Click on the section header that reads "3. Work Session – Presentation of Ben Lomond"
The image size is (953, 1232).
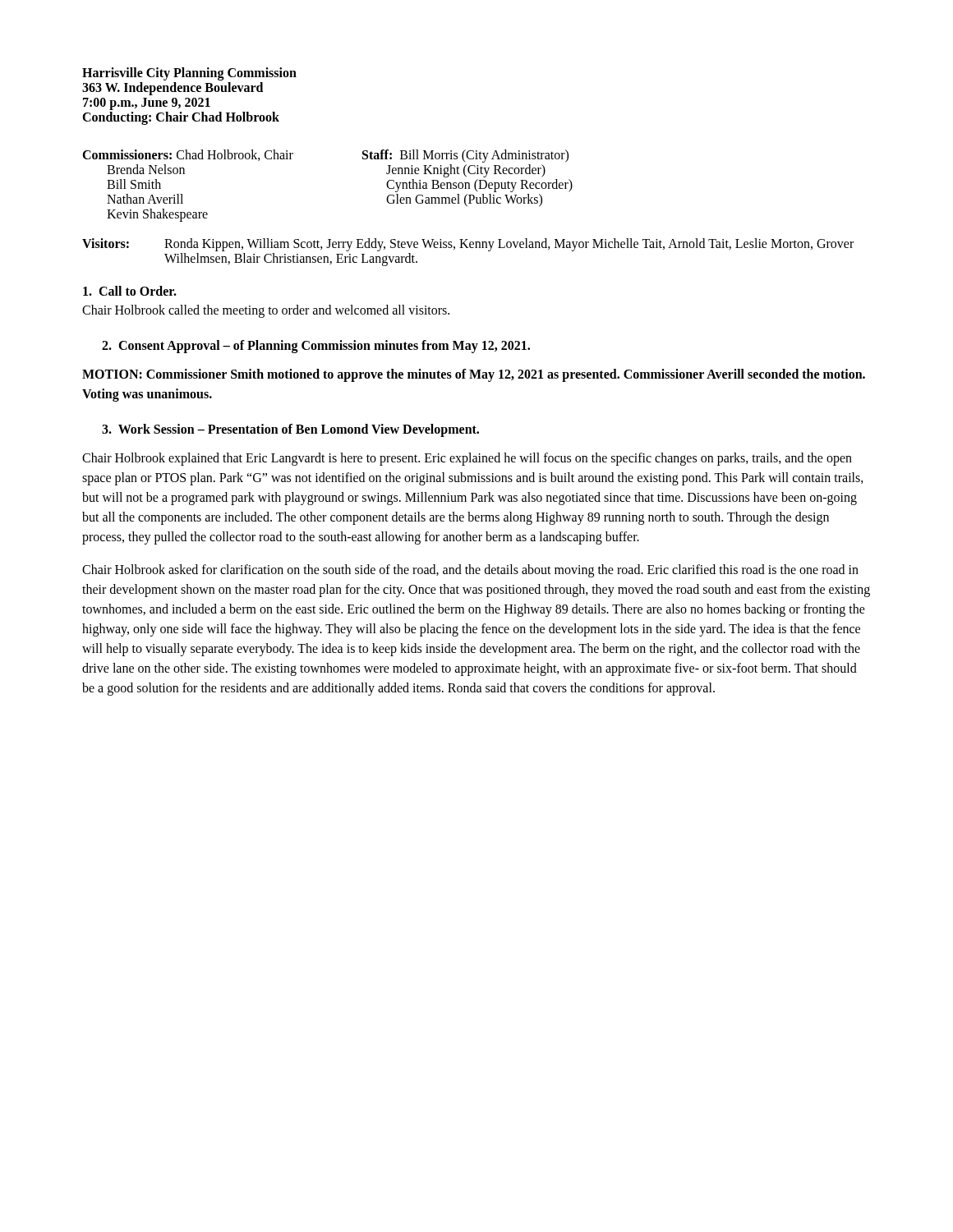pyautogui.click(x=291, y=429)
